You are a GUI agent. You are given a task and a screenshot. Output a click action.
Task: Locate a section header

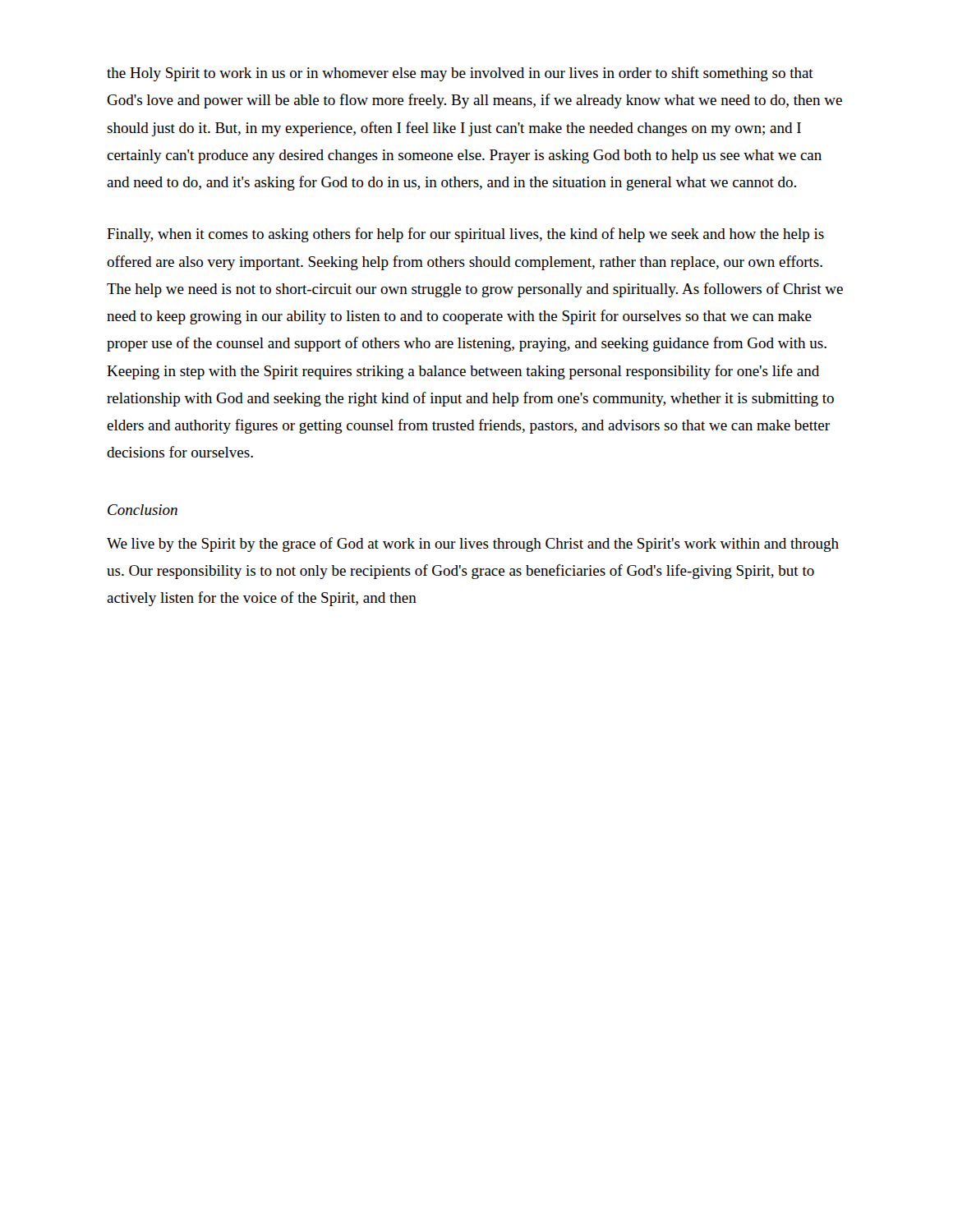point(142,509)
